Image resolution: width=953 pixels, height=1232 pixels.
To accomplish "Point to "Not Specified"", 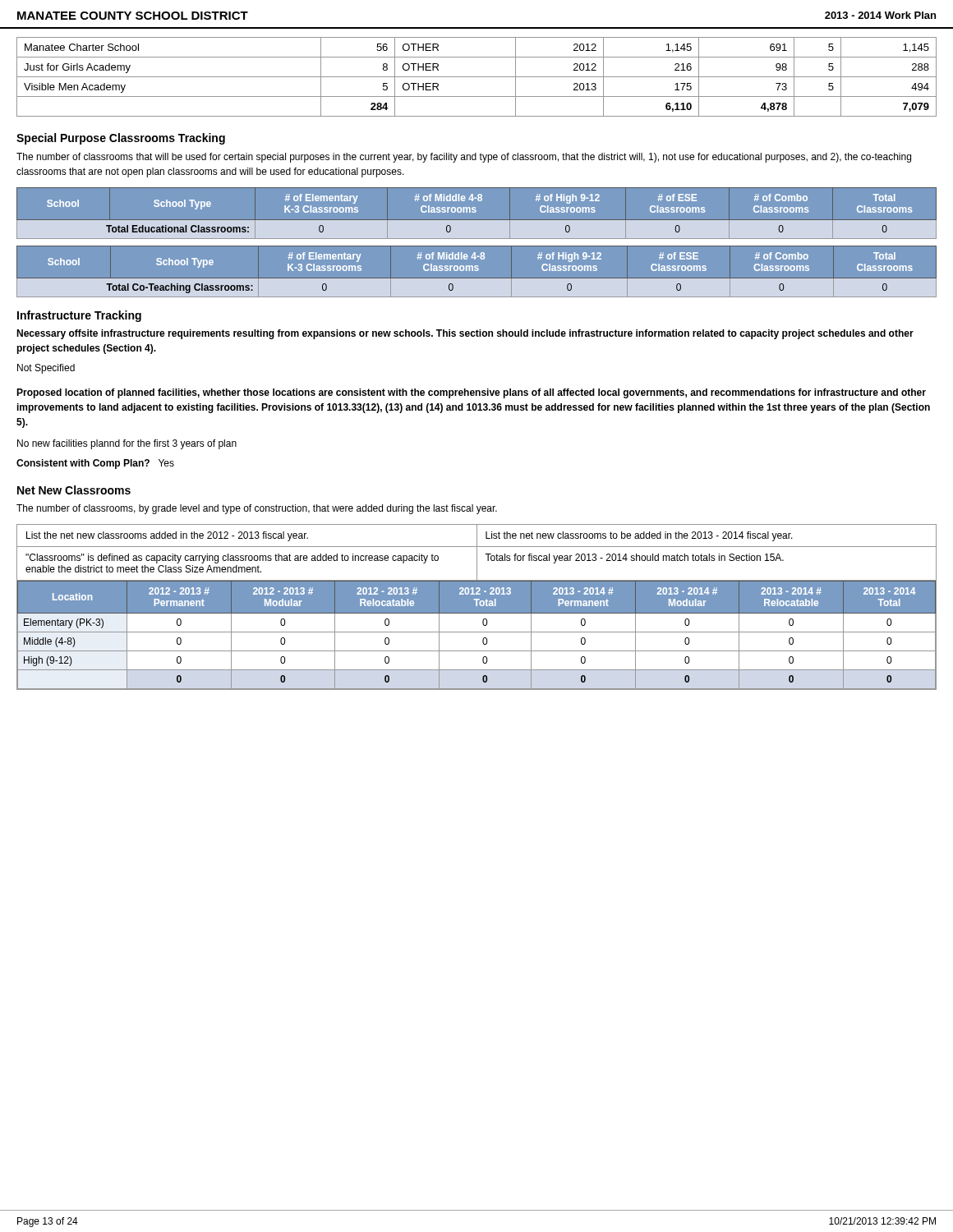I will [x=46, y=368].
